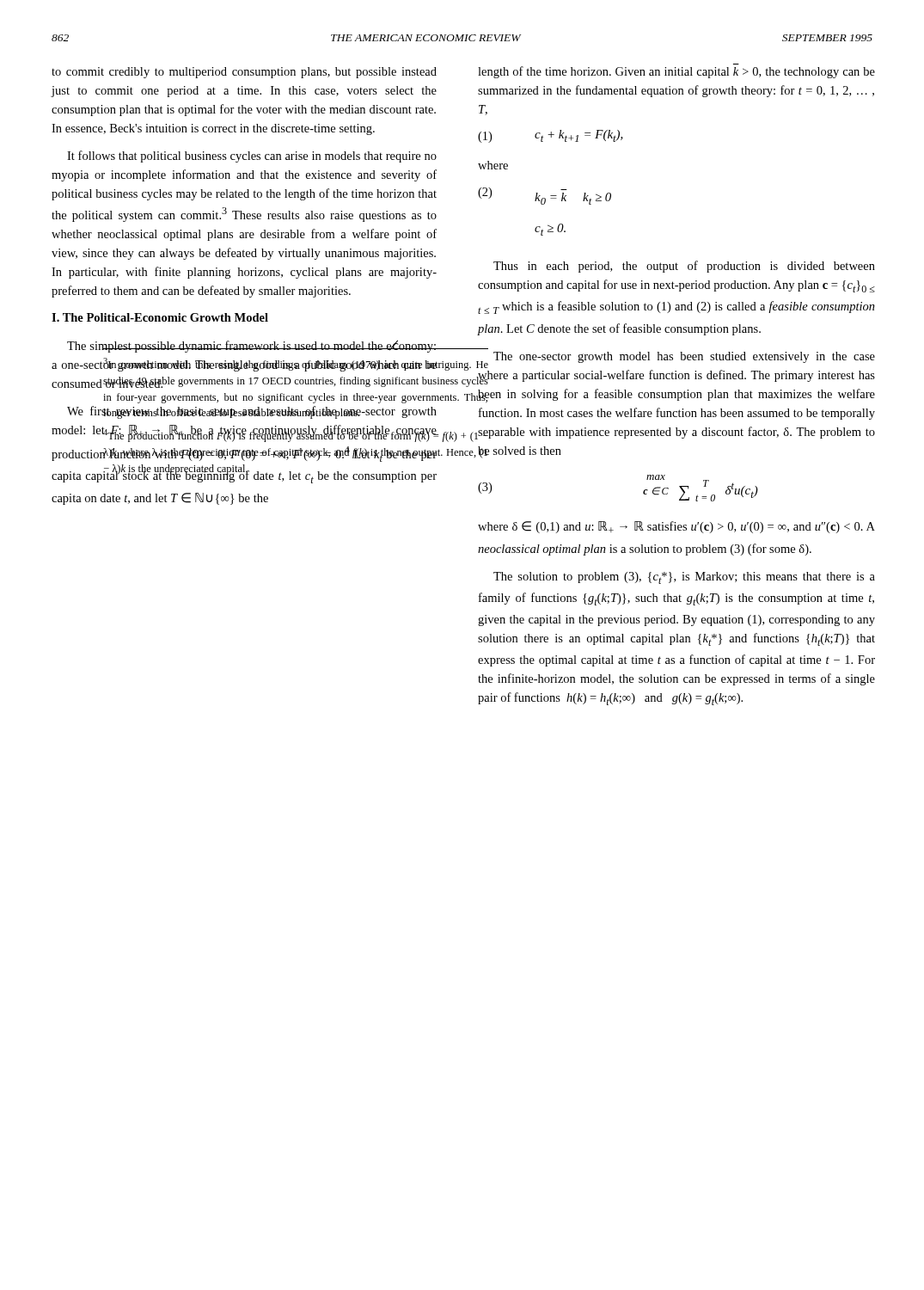Locate the block of text that opens with "It follows that"
The image size is (924, 1290).
pos(244,223)
